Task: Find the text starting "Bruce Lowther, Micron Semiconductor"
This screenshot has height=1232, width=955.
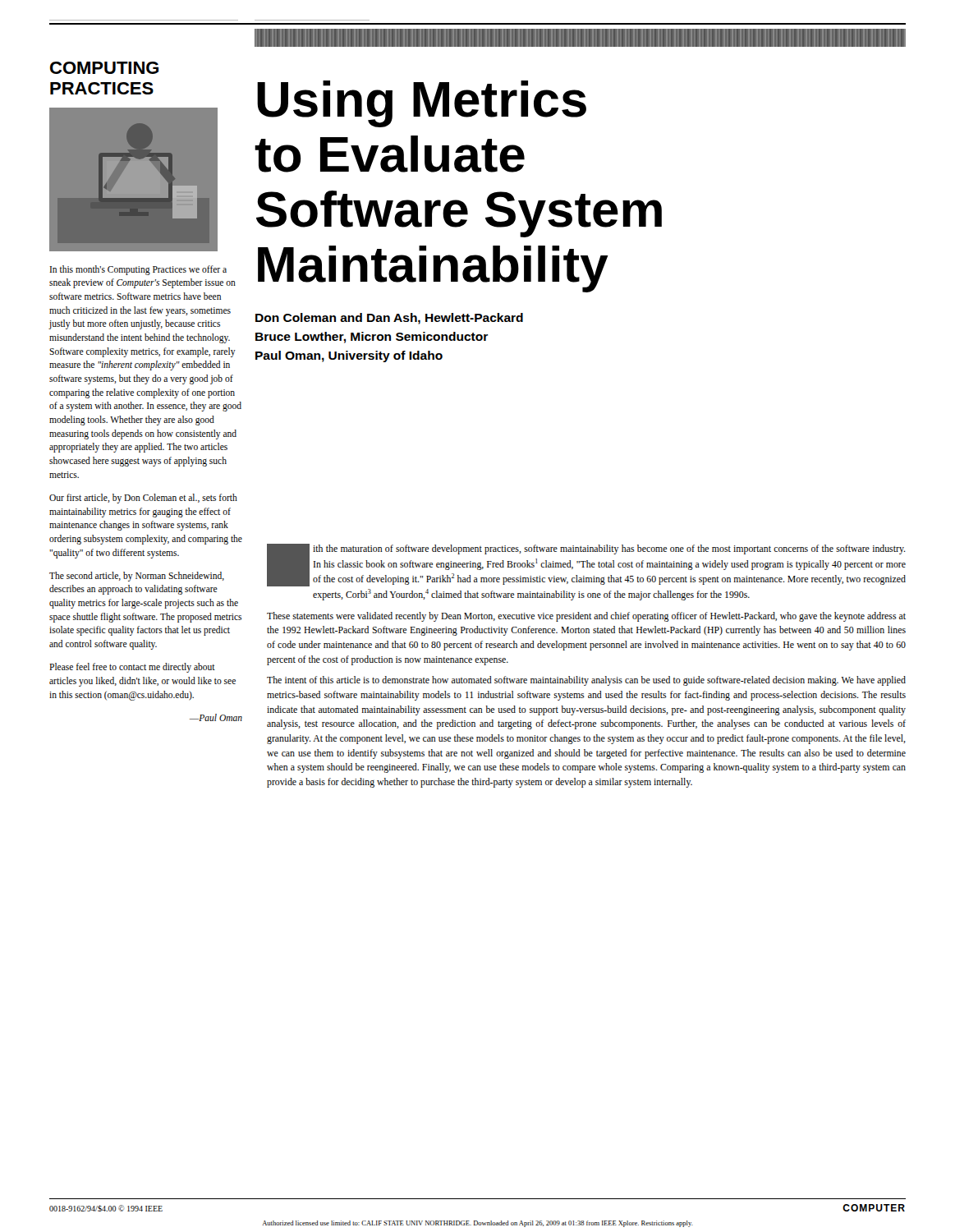Action: 371,336
